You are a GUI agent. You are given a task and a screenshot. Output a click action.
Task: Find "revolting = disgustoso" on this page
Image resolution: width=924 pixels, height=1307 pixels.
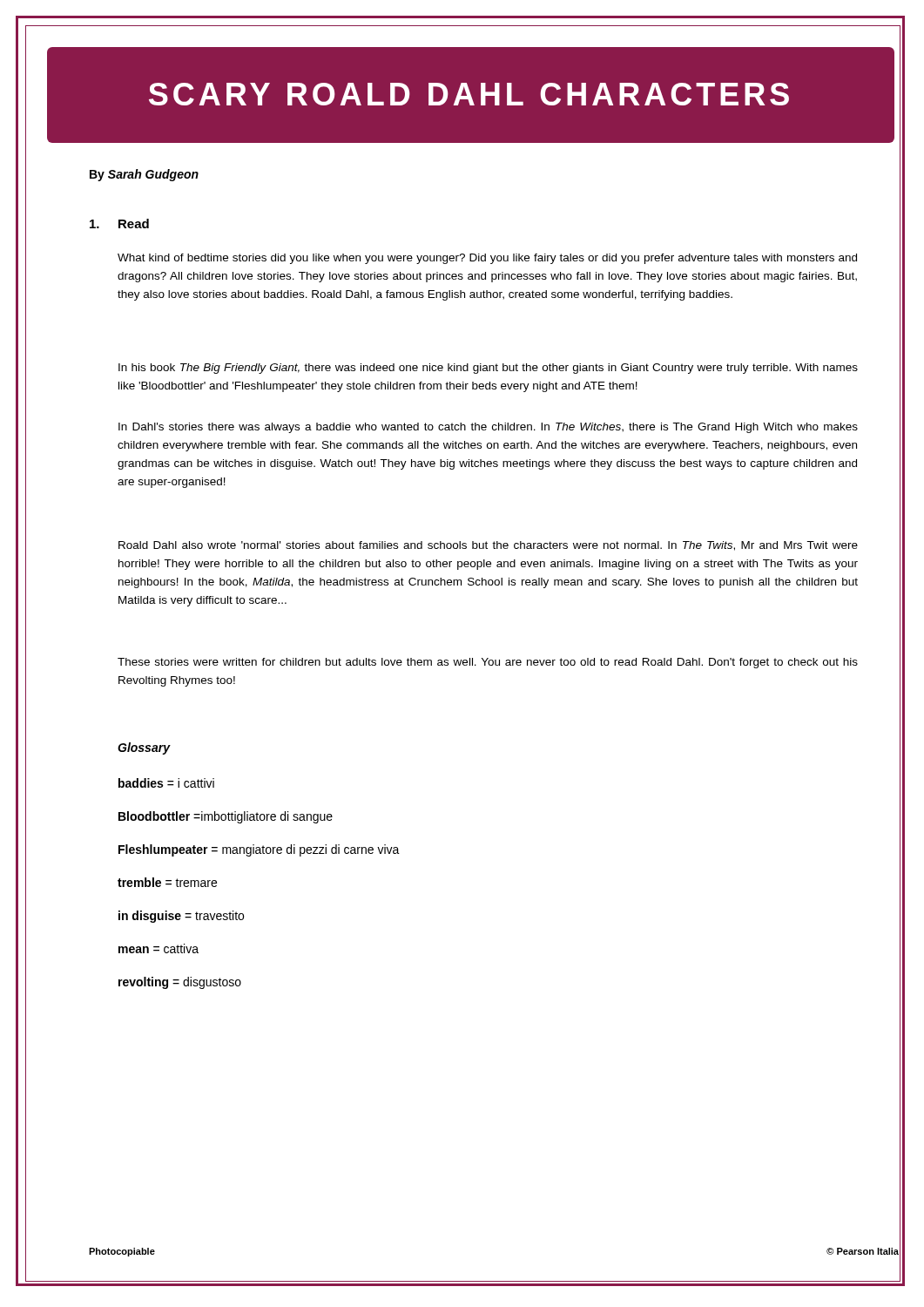(x=179, y=982)
